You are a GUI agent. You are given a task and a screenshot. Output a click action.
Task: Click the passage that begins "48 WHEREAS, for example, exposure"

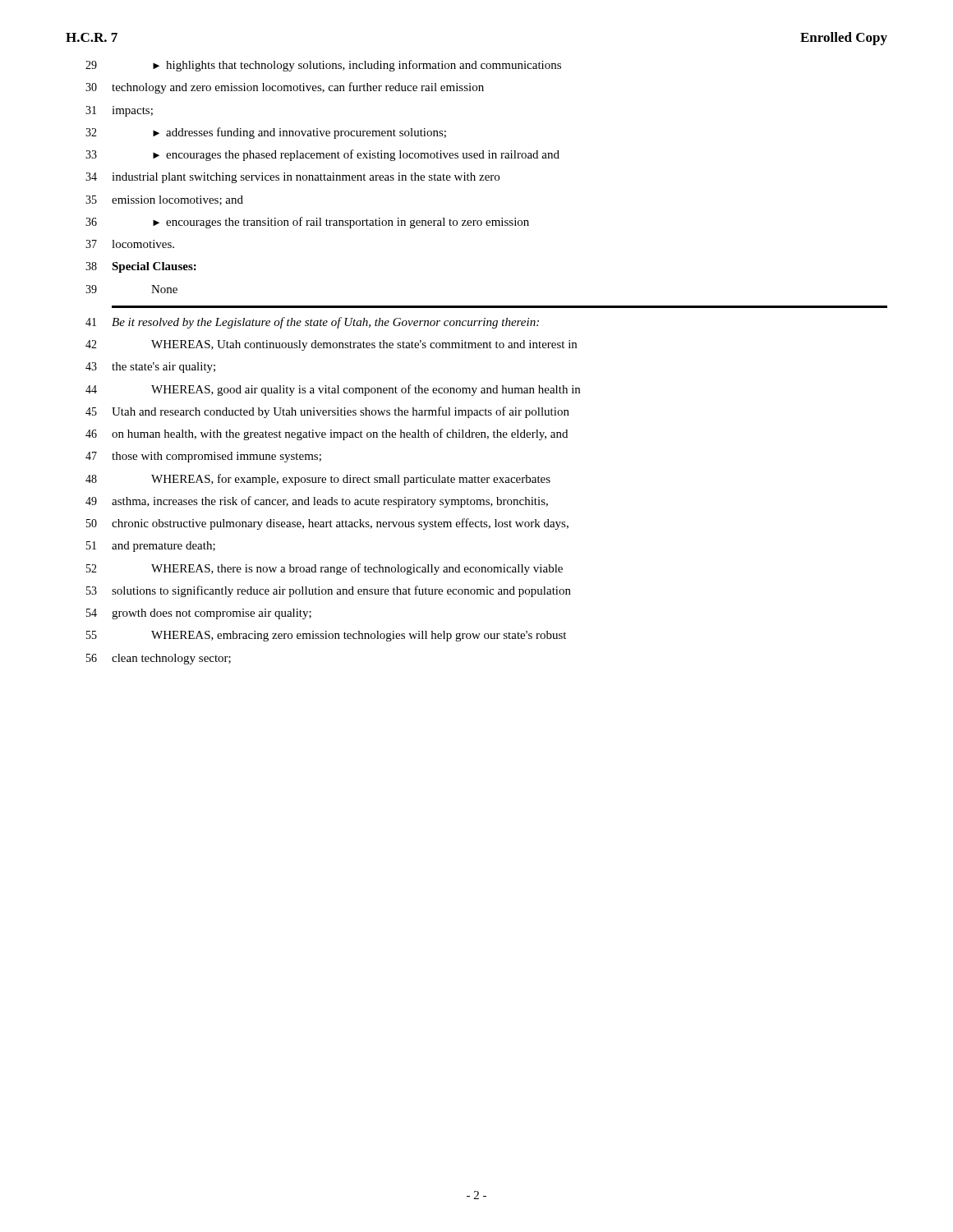[x=476, y=479]
